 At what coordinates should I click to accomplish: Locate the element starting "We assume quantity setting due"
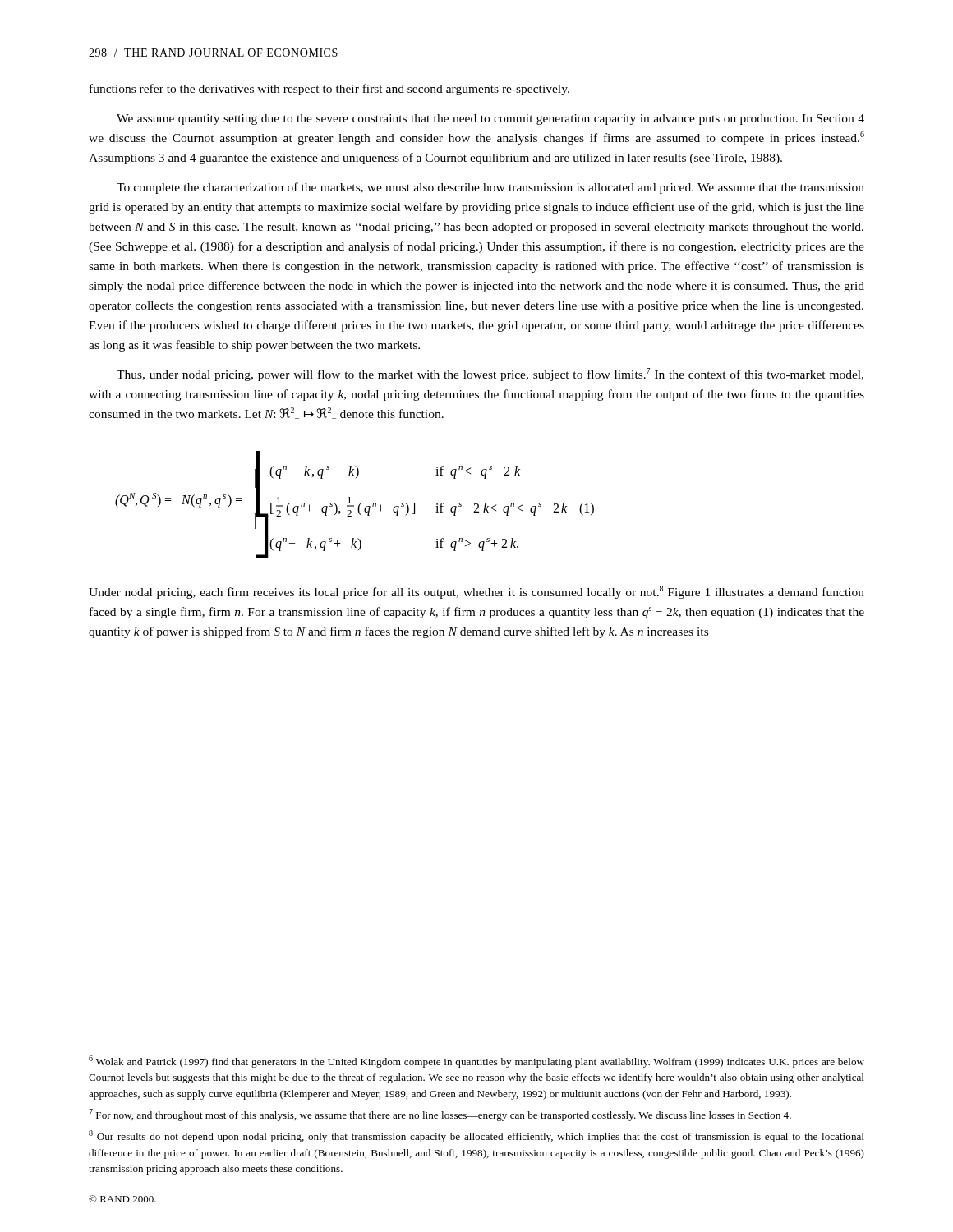pos(476,138)
